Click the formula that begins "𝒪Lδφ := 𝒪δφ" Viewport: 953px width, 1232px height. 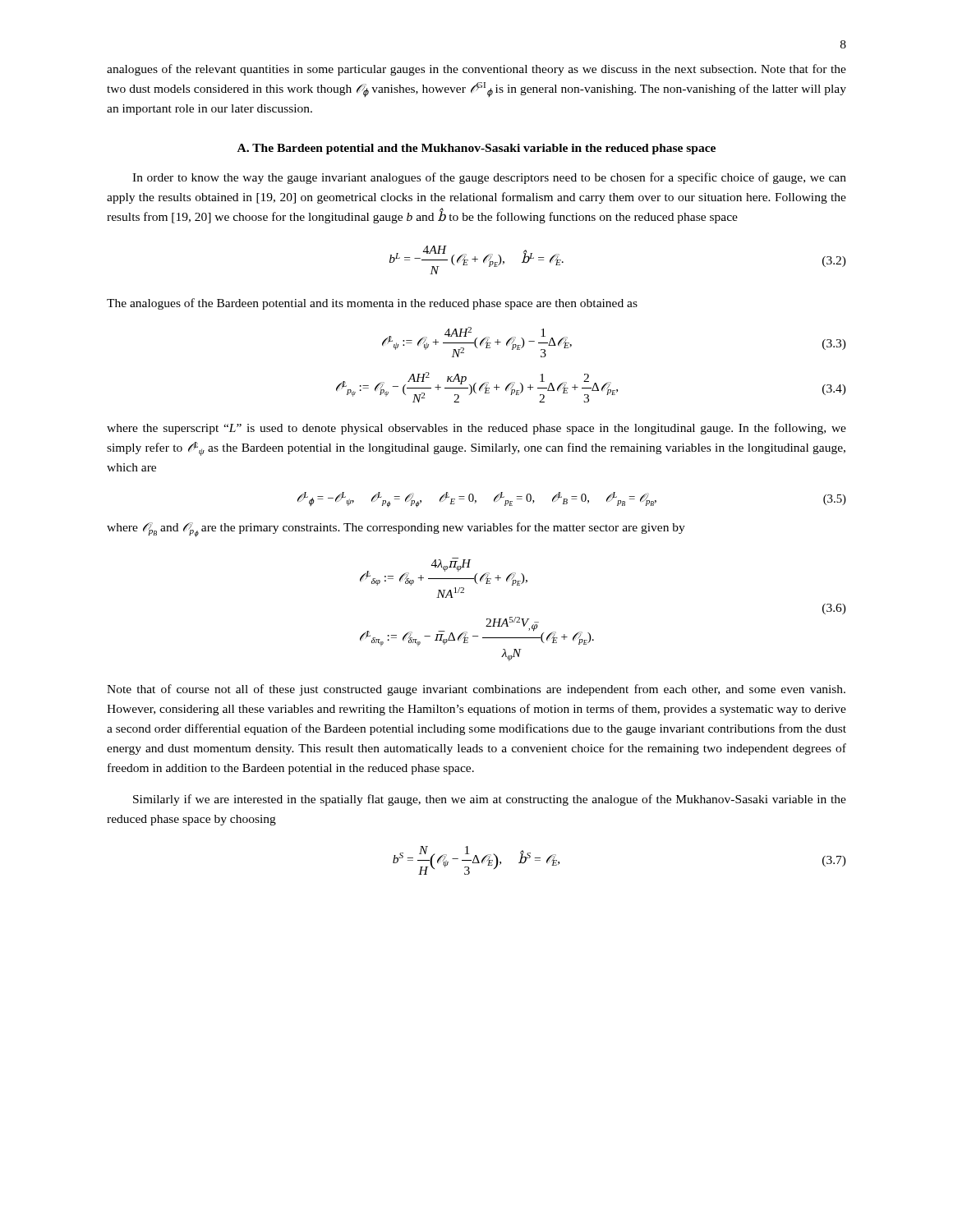coord(444,572)
